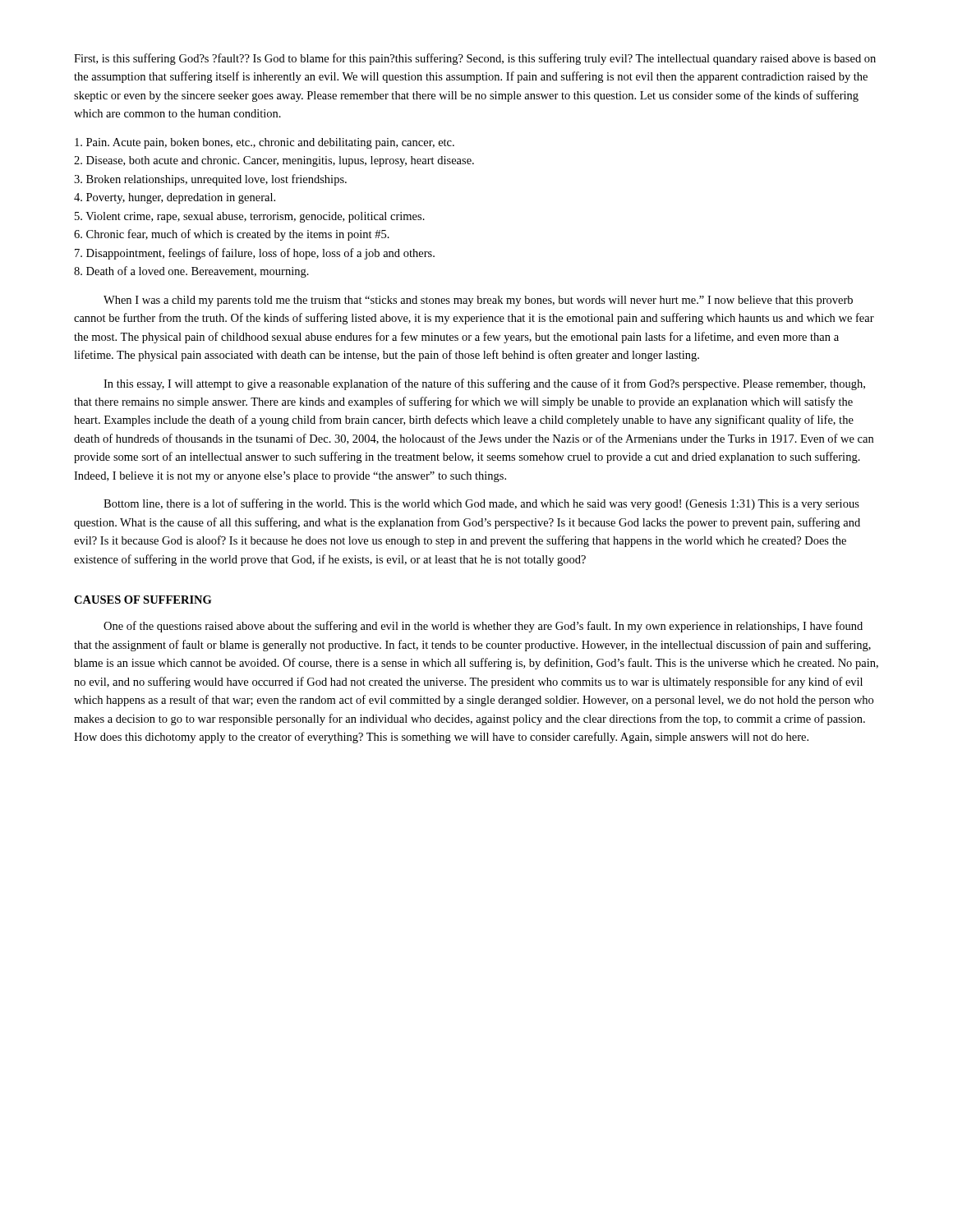
Task: Navigate to the text block starting "First, is this suffering God?s"
Action: 475,86
